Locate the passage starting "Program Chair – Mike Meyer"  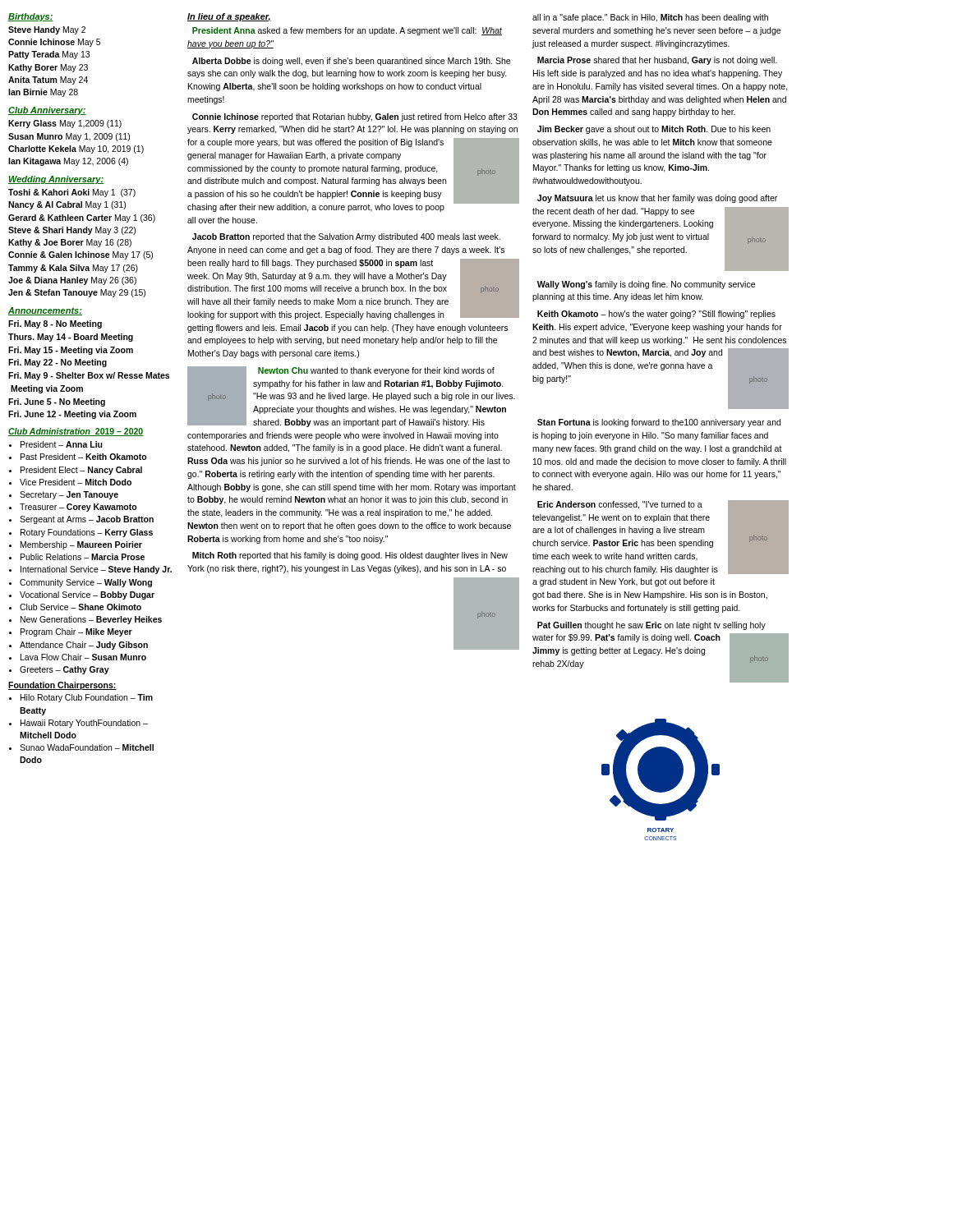[76, 632]
